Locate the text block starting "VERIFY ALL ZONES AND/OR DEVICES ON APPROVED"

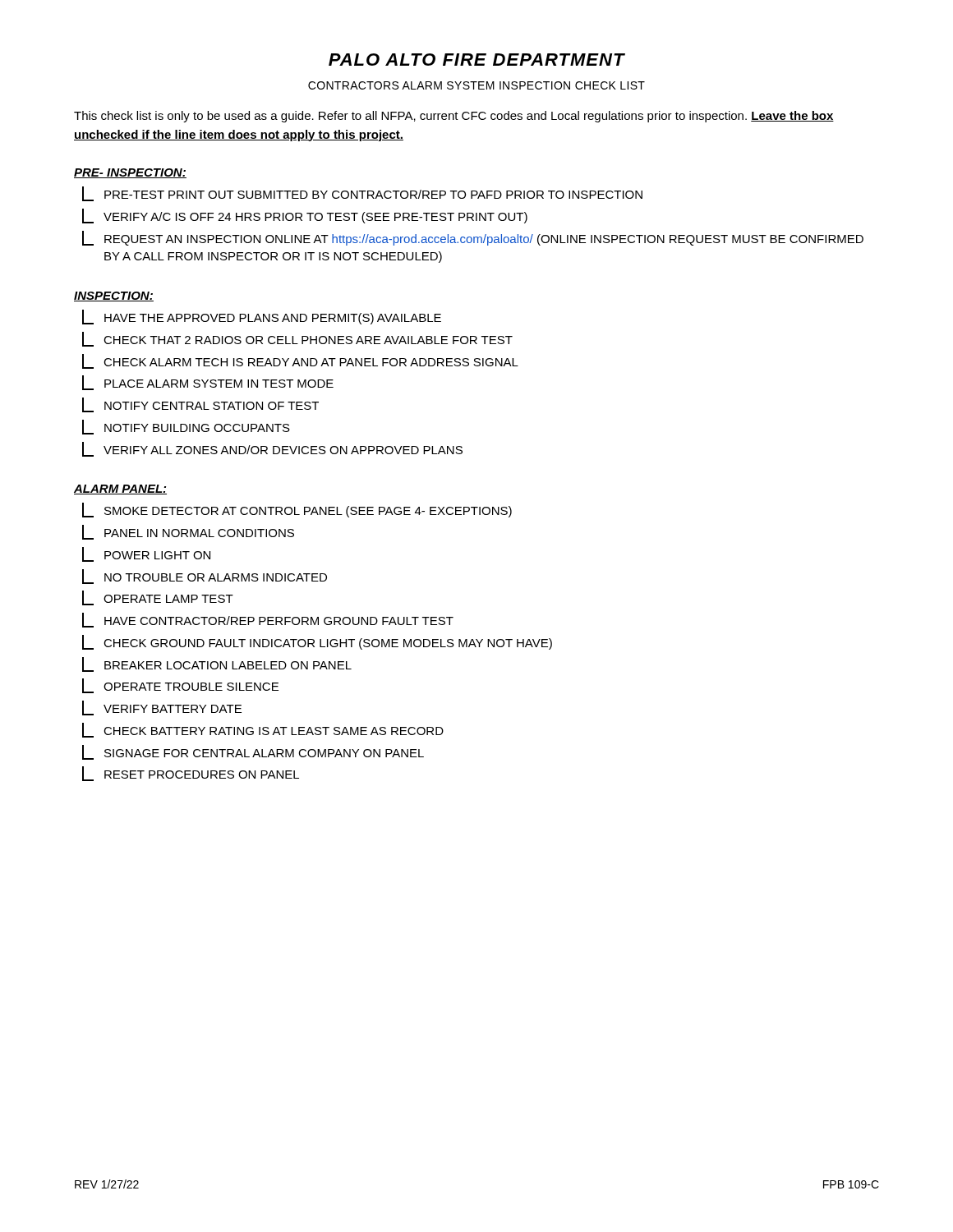[272, 449]
